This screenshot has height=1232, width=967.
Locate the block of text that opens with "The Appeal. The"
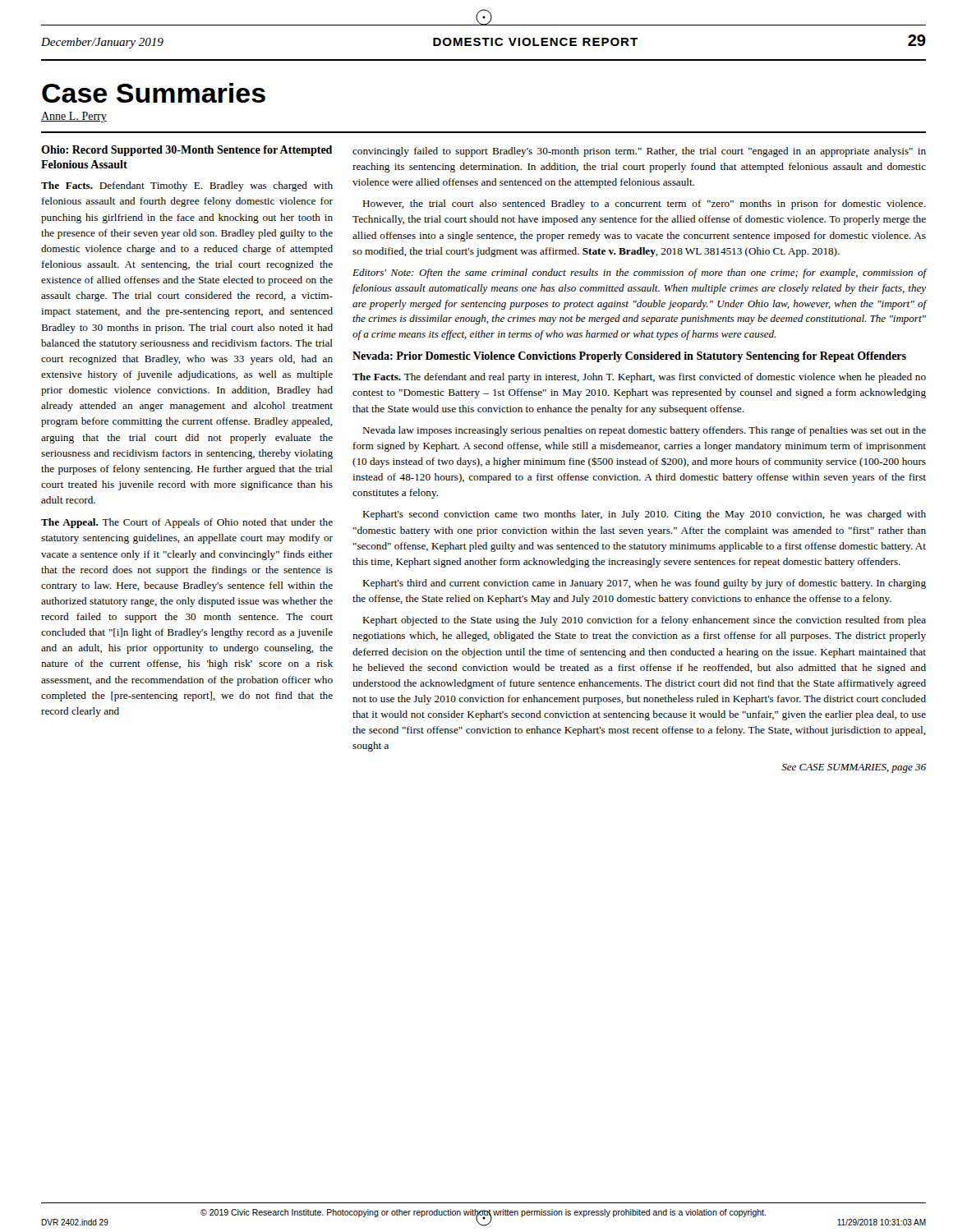[187, 617]
